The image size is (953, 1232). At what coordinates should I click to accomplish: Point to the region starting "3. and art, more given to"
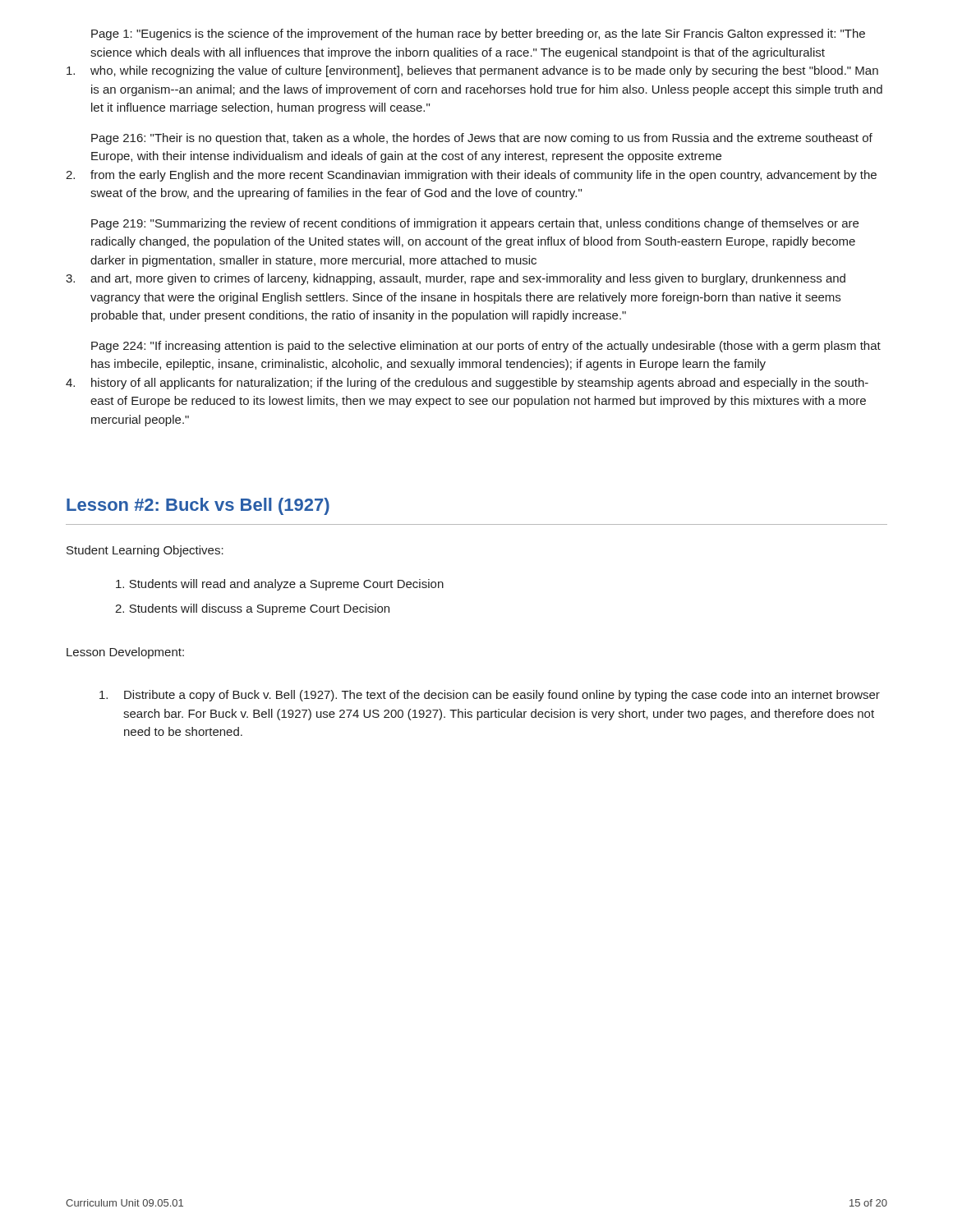(x=456, y=296)
